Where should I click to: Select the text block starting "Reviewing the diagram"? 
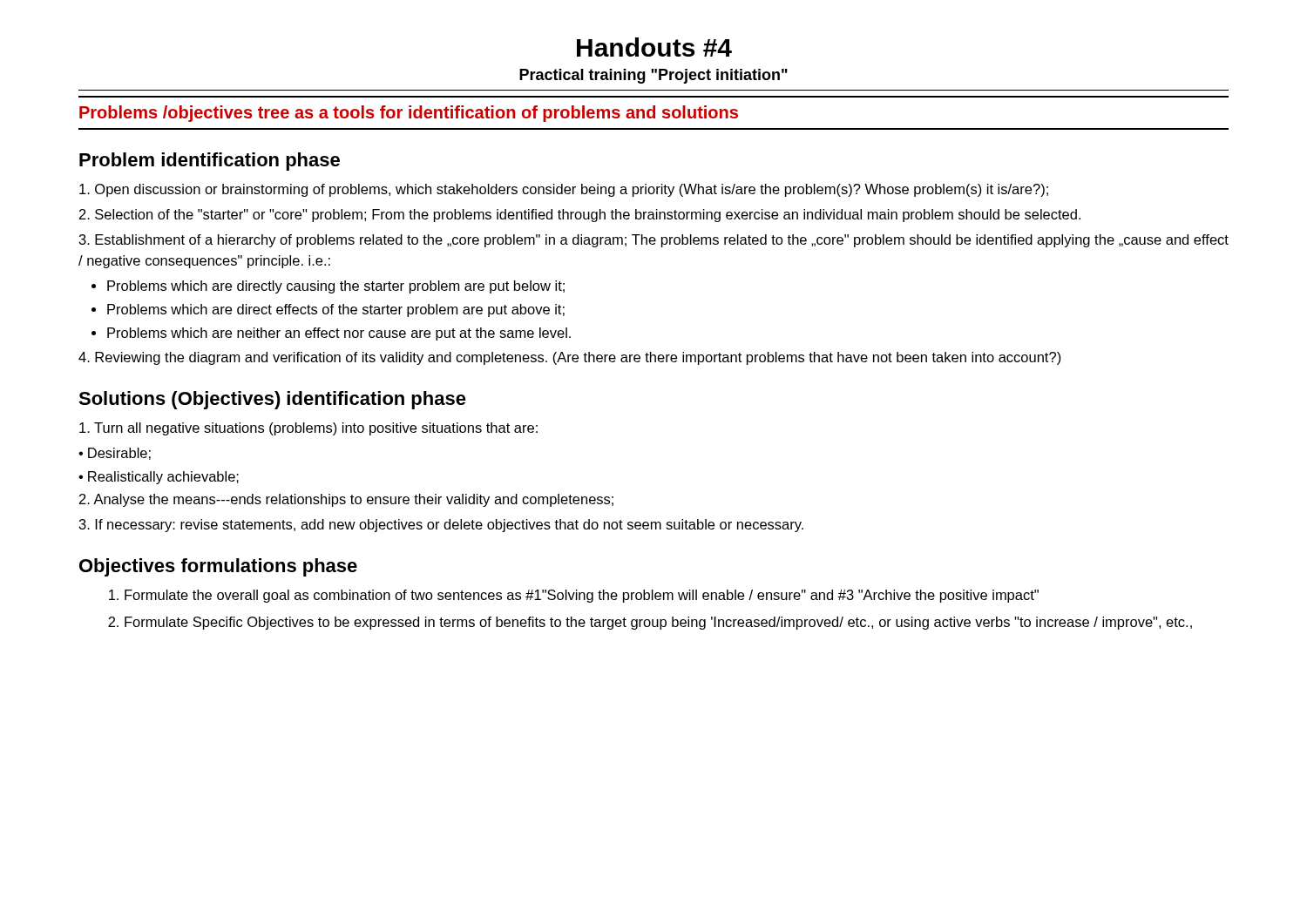(x=570, y=357)
